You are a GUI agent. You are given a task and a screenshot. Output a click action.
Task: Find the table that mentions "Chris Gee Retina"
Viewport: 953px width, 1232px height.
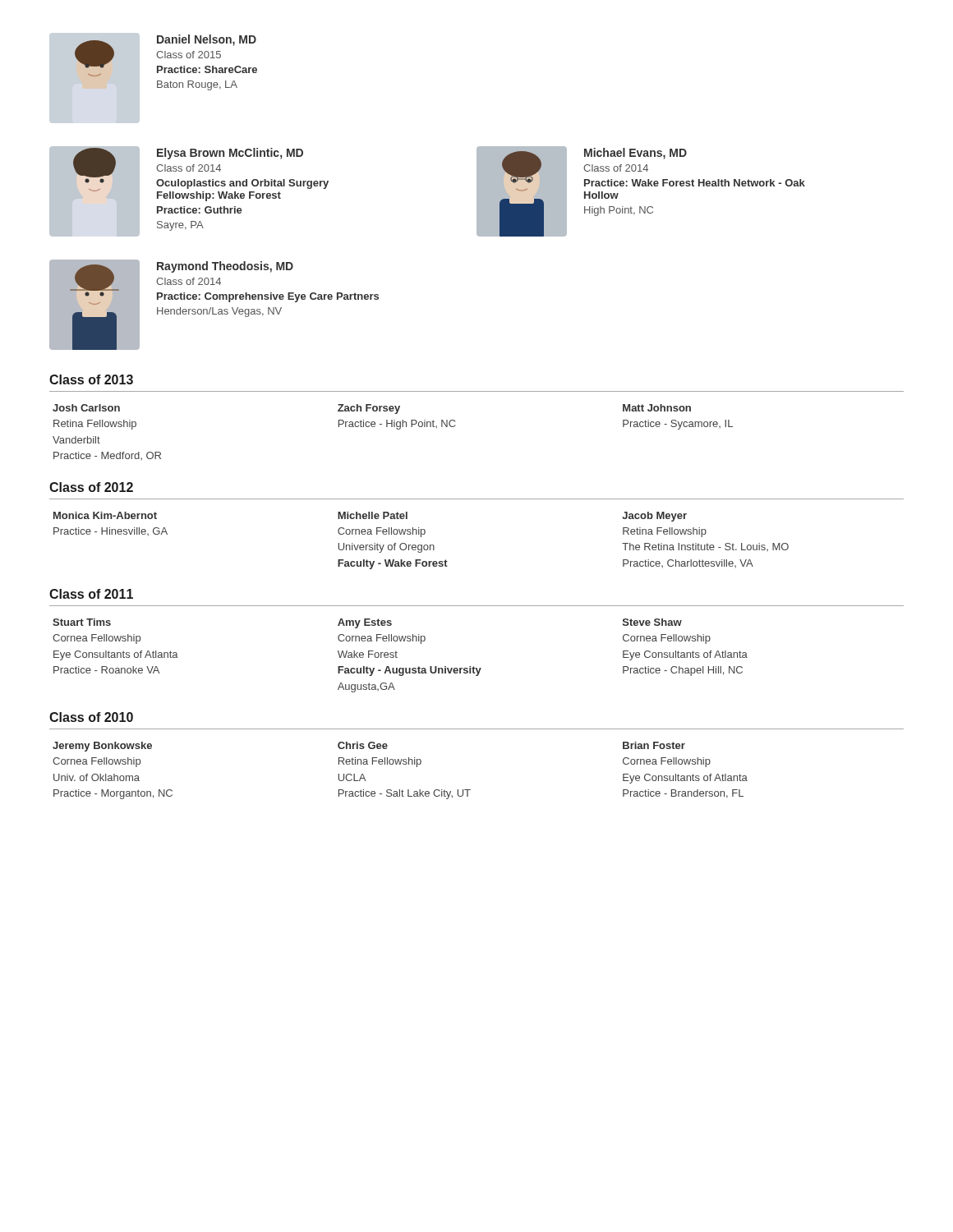click(x=476, y=770)
